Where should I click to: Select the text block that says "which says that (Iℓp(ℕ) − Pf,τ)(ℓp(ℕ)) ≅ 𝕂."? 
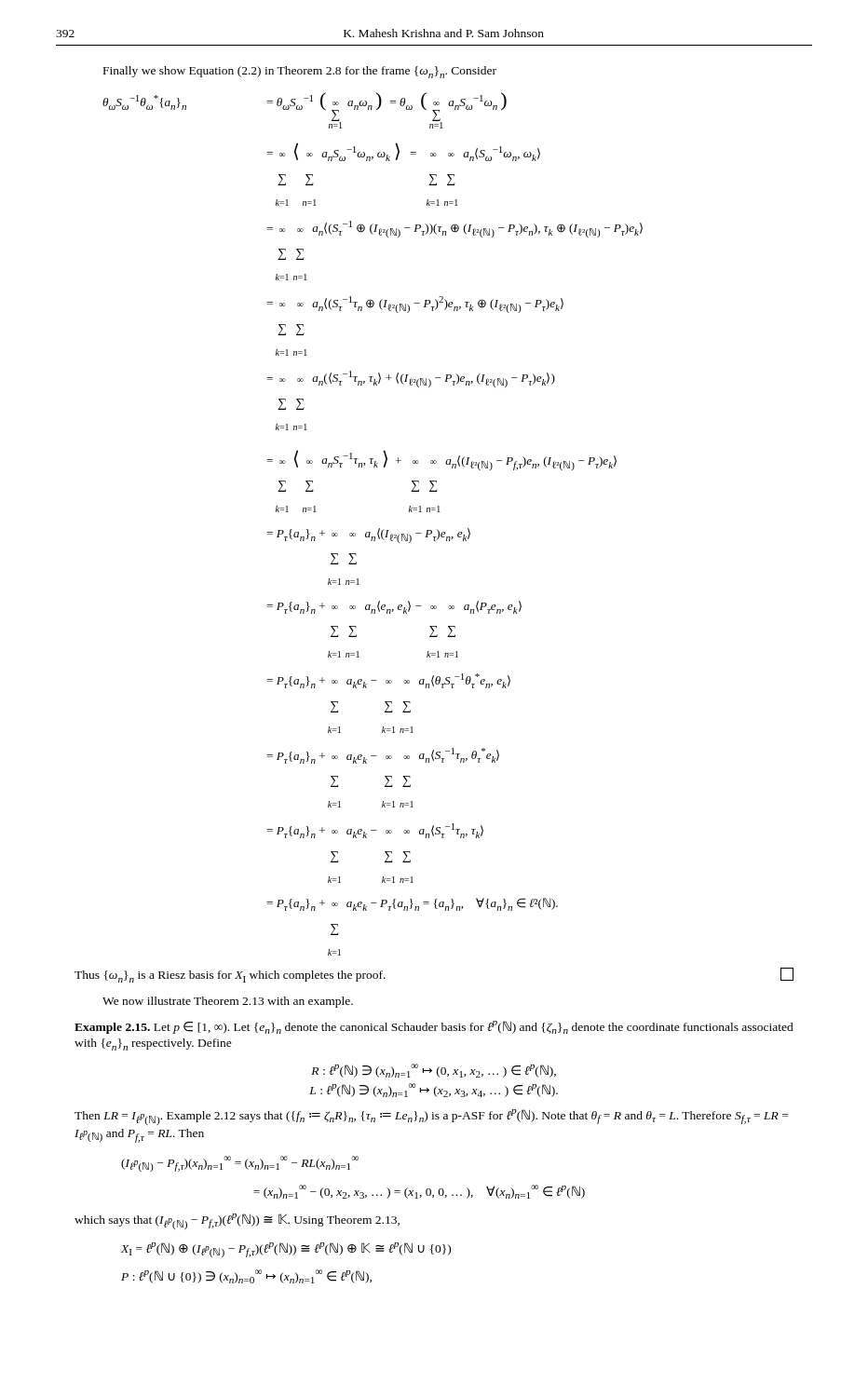pos(237,1219)
